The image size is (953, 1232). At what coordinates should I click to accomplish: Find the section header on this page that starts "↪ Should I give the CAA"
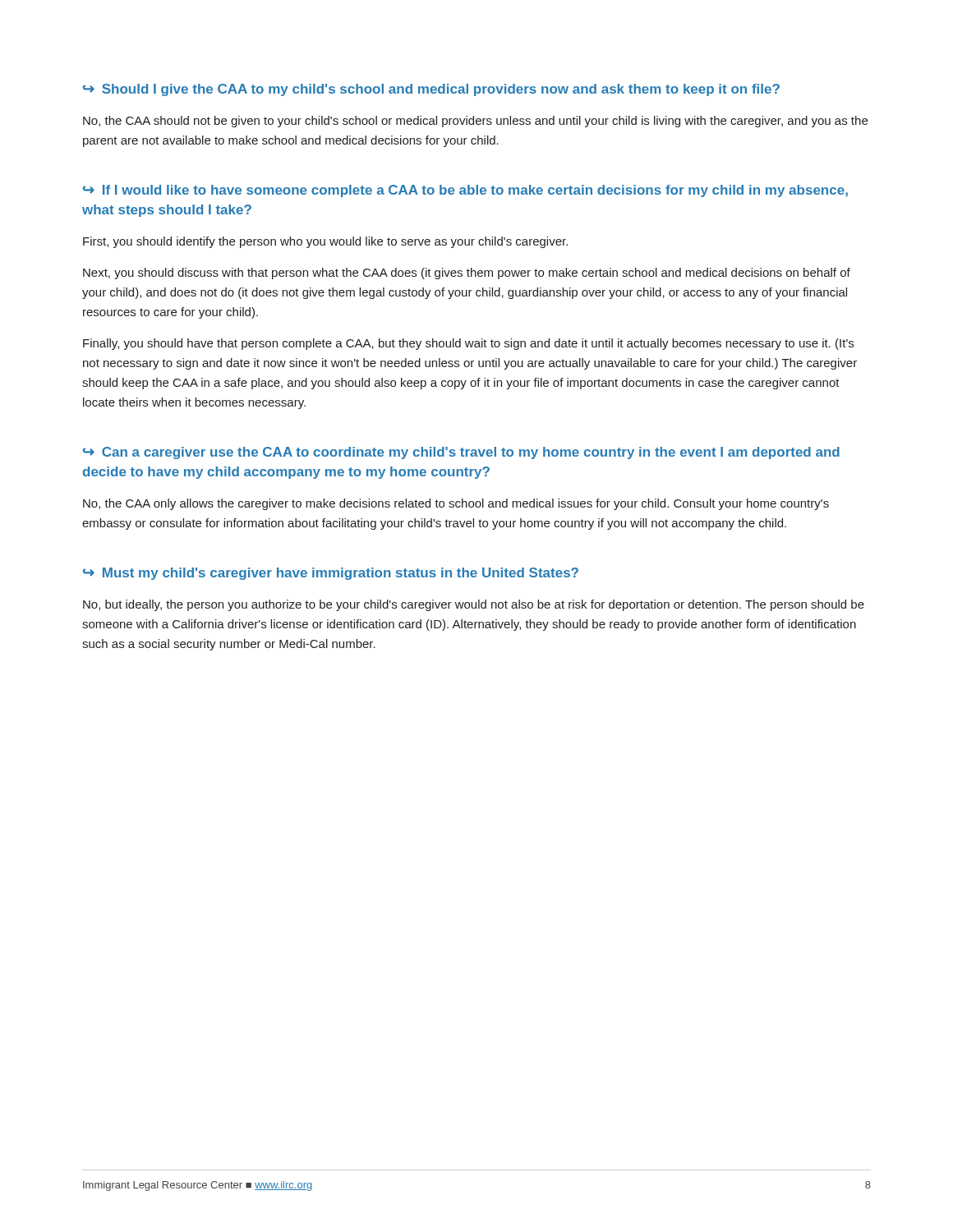(x=431, y=89)
